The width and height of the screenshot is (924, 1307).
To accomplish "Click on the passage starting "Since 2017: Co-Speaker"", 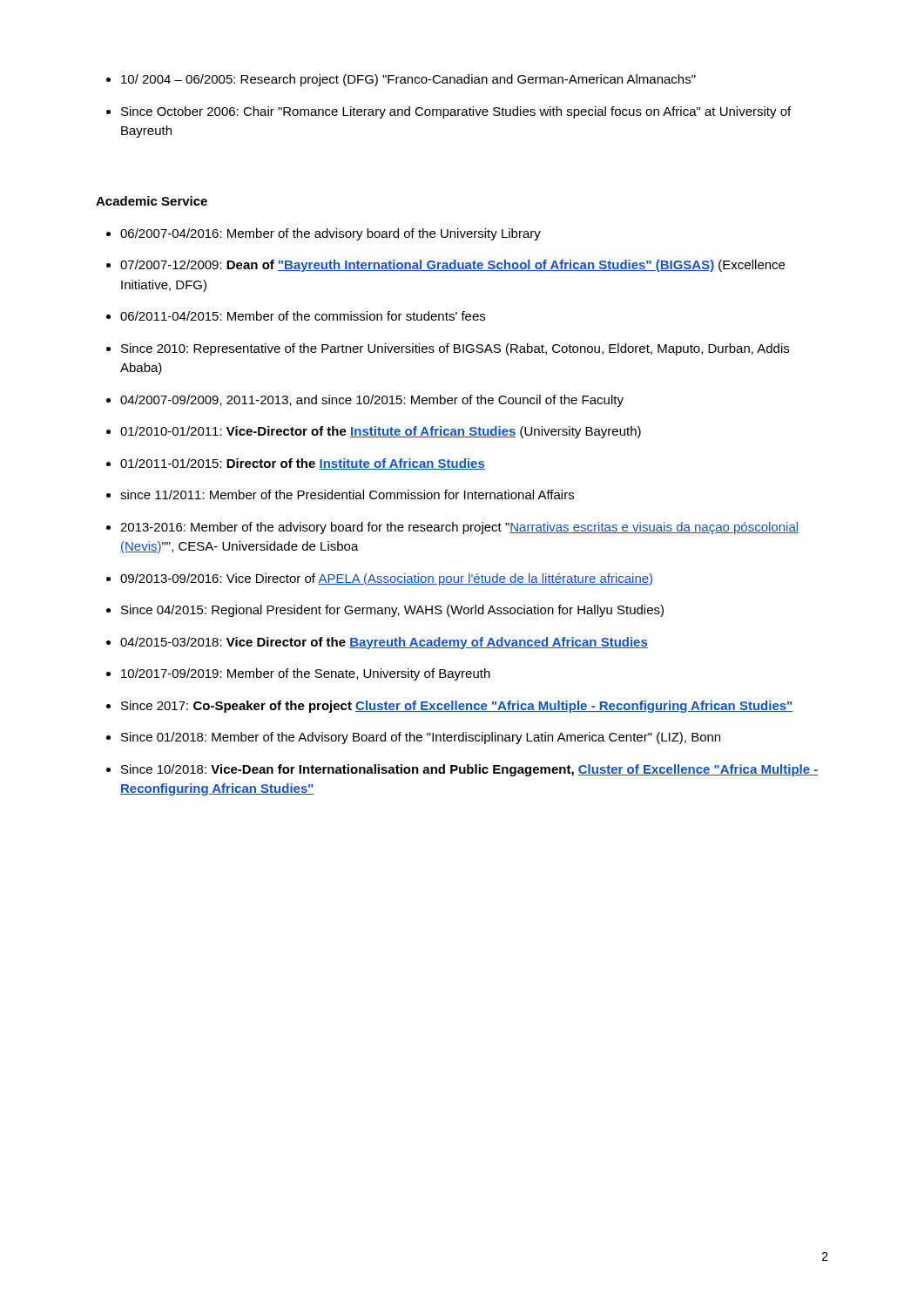I will click(474, 706).
